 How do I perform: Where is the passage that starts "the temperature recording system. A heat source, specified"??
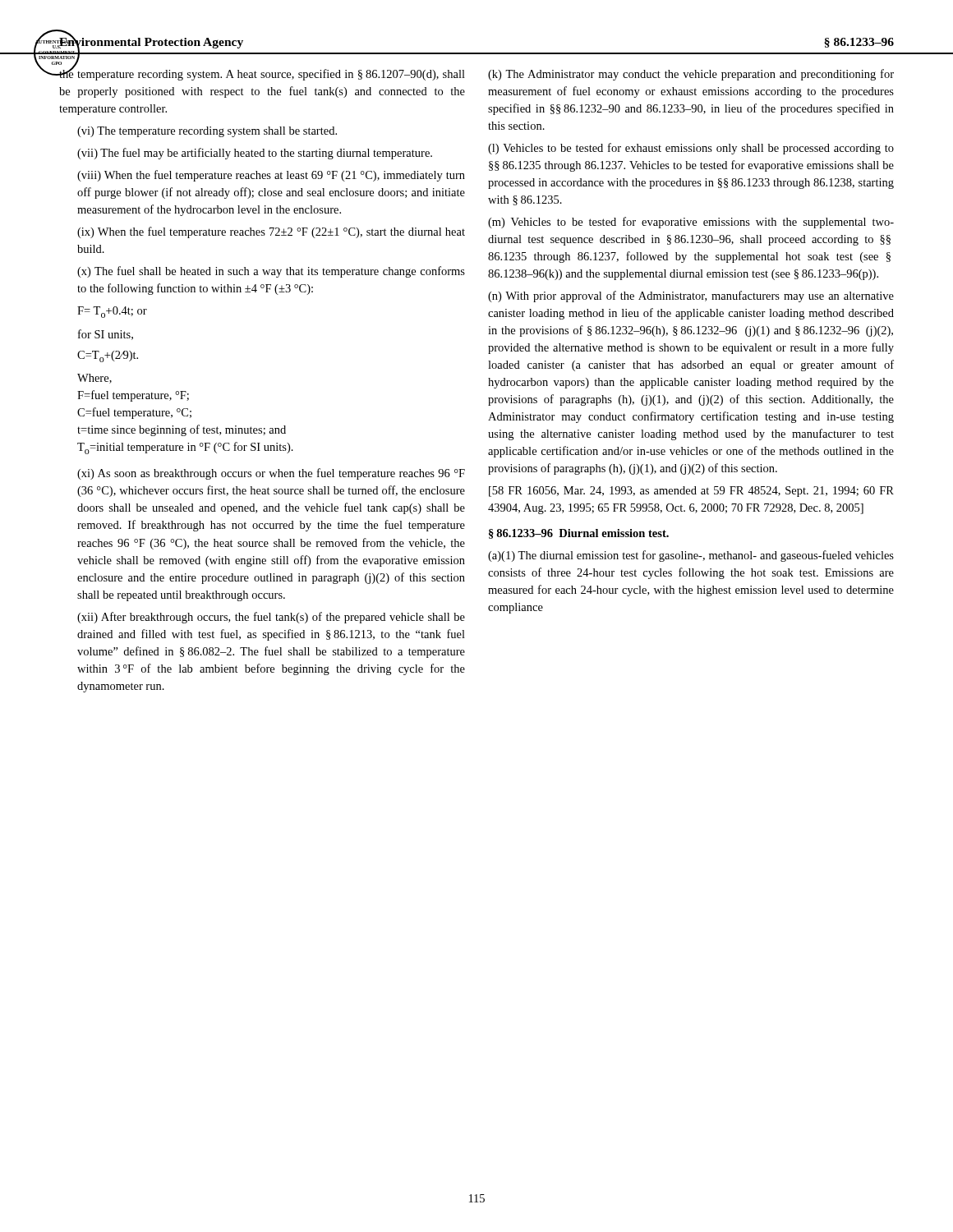(x=262, y=92)
